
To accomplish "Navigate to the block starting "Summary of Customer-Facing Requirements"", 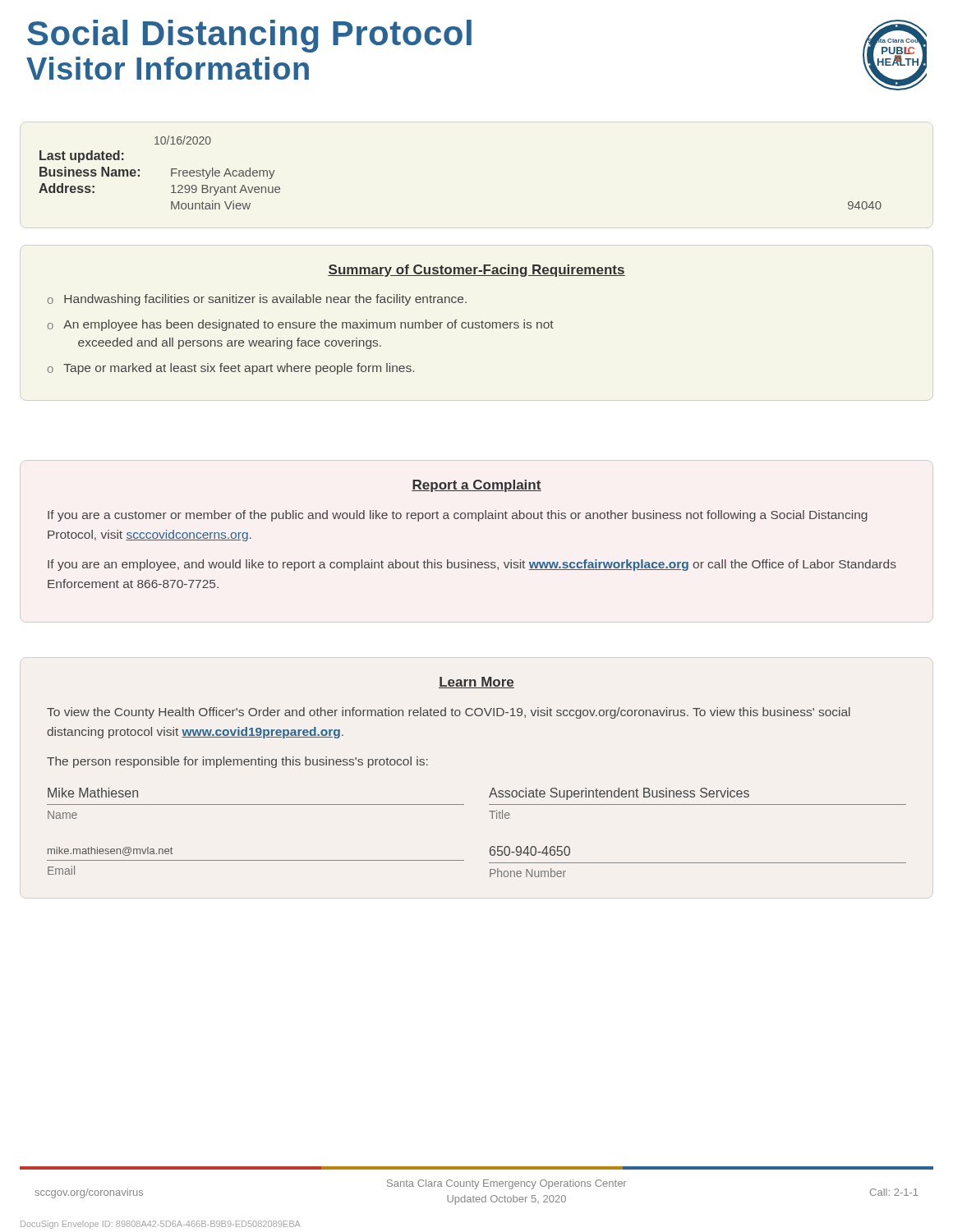I will coord(476,270).
